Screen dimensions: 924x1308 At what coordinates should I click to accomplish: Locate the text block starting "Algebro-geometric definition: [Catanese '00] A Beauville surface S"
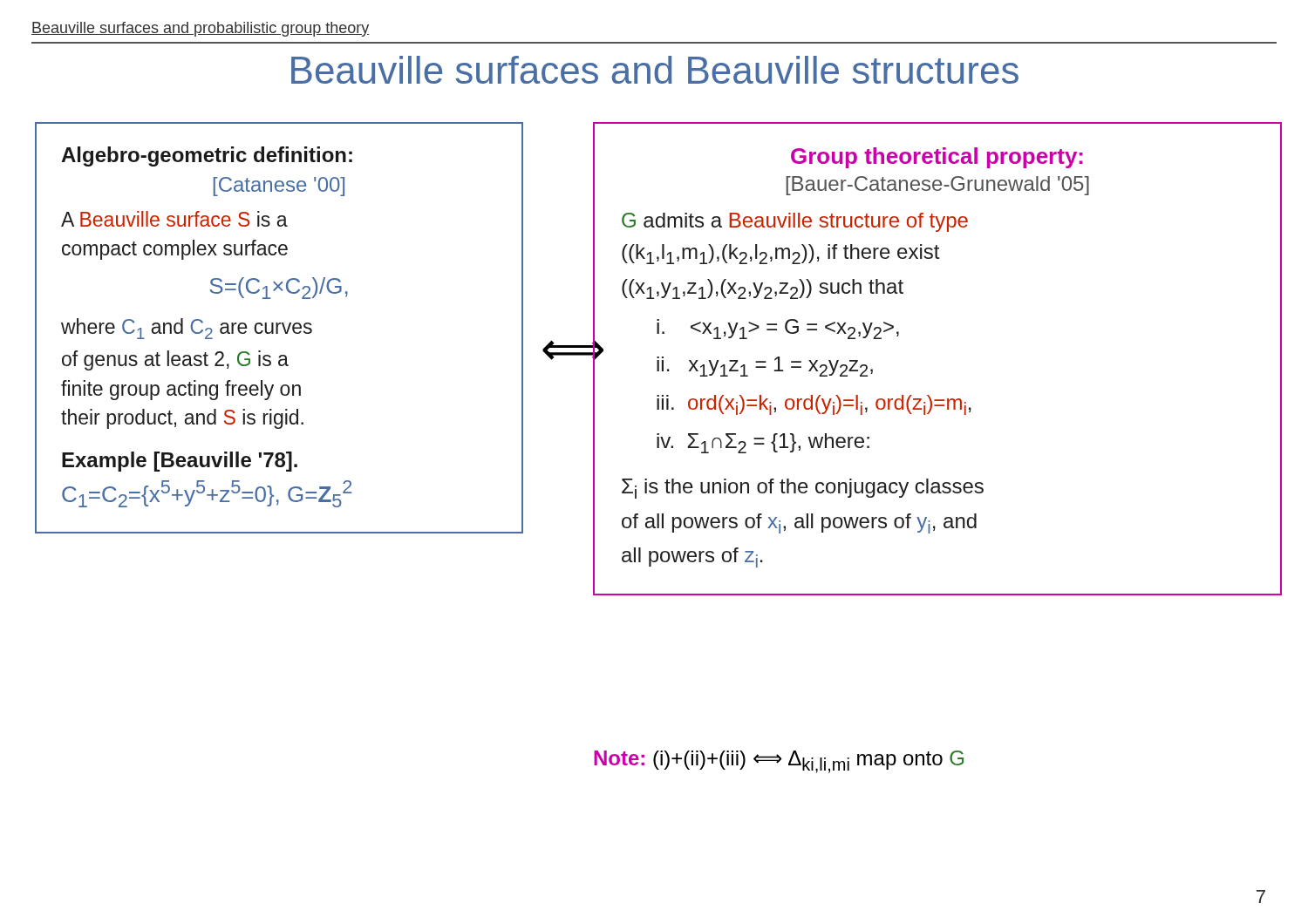pos(279,328)
